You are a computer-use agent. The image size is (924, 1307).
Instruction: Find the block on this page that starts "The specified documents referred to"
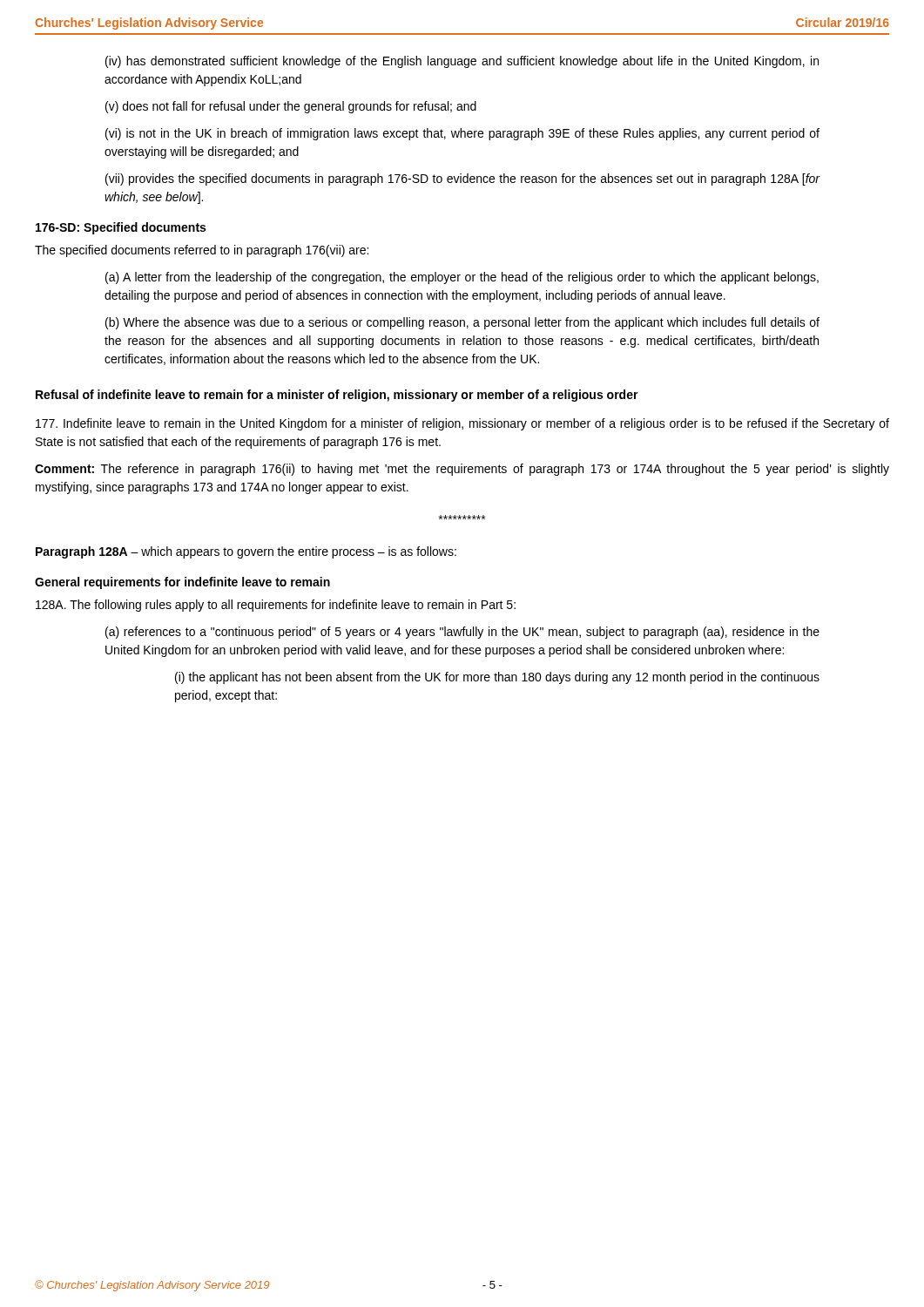[202, 251]
